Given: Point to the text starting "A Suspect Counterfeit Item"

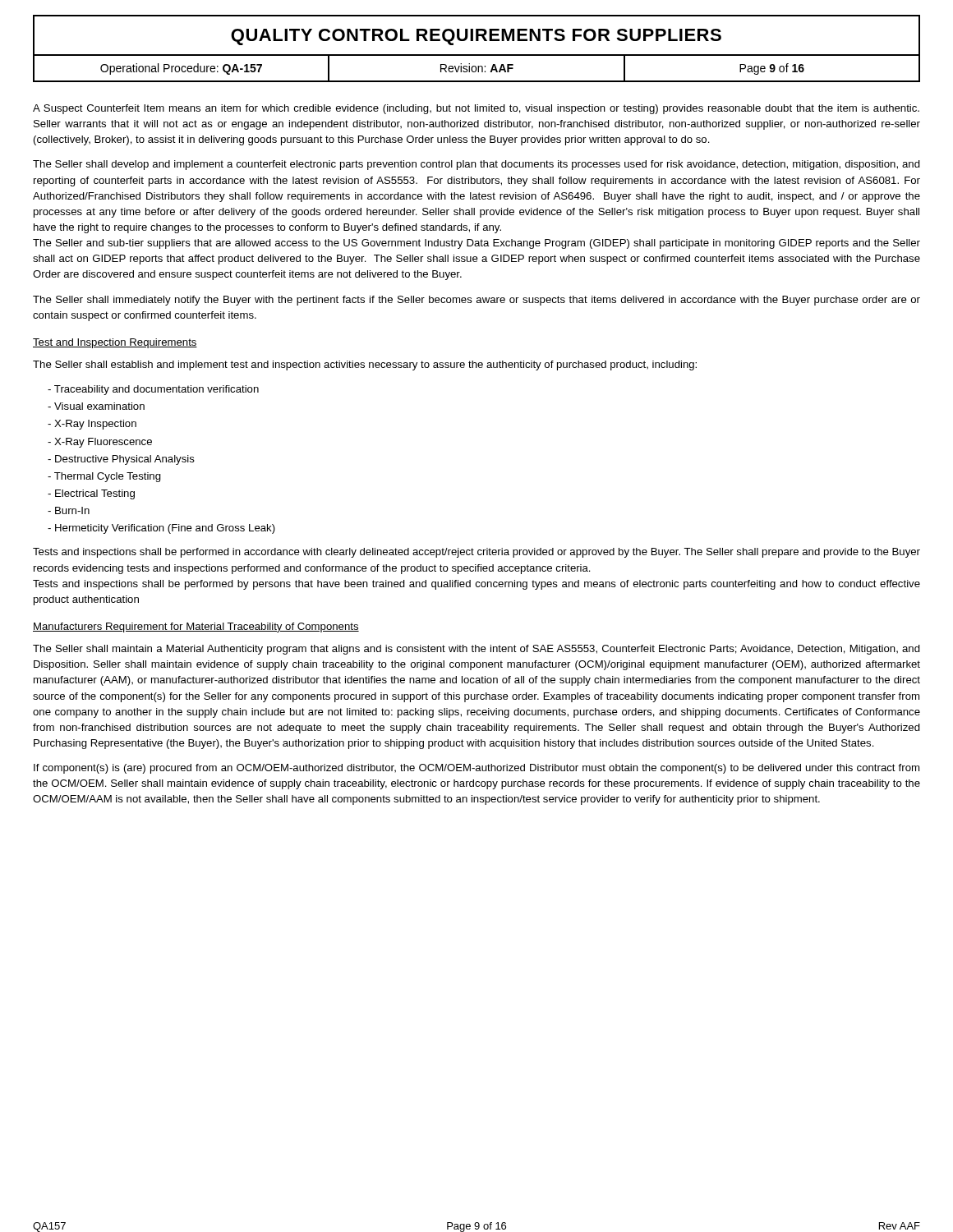Looking at the screenshot, I should (476, 124).
